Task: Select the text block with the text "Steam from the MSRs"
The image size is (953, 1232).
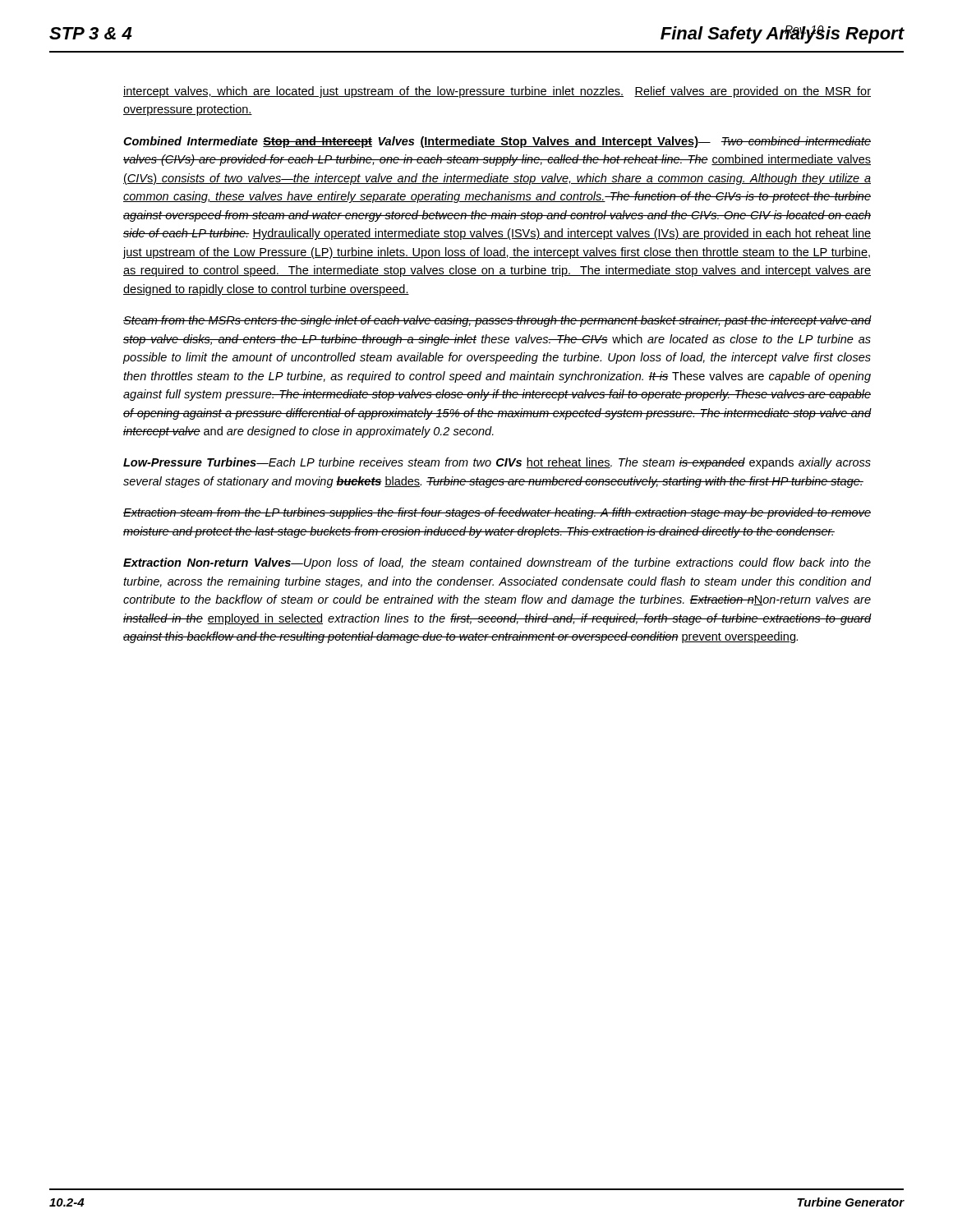Action: (497, 376)
